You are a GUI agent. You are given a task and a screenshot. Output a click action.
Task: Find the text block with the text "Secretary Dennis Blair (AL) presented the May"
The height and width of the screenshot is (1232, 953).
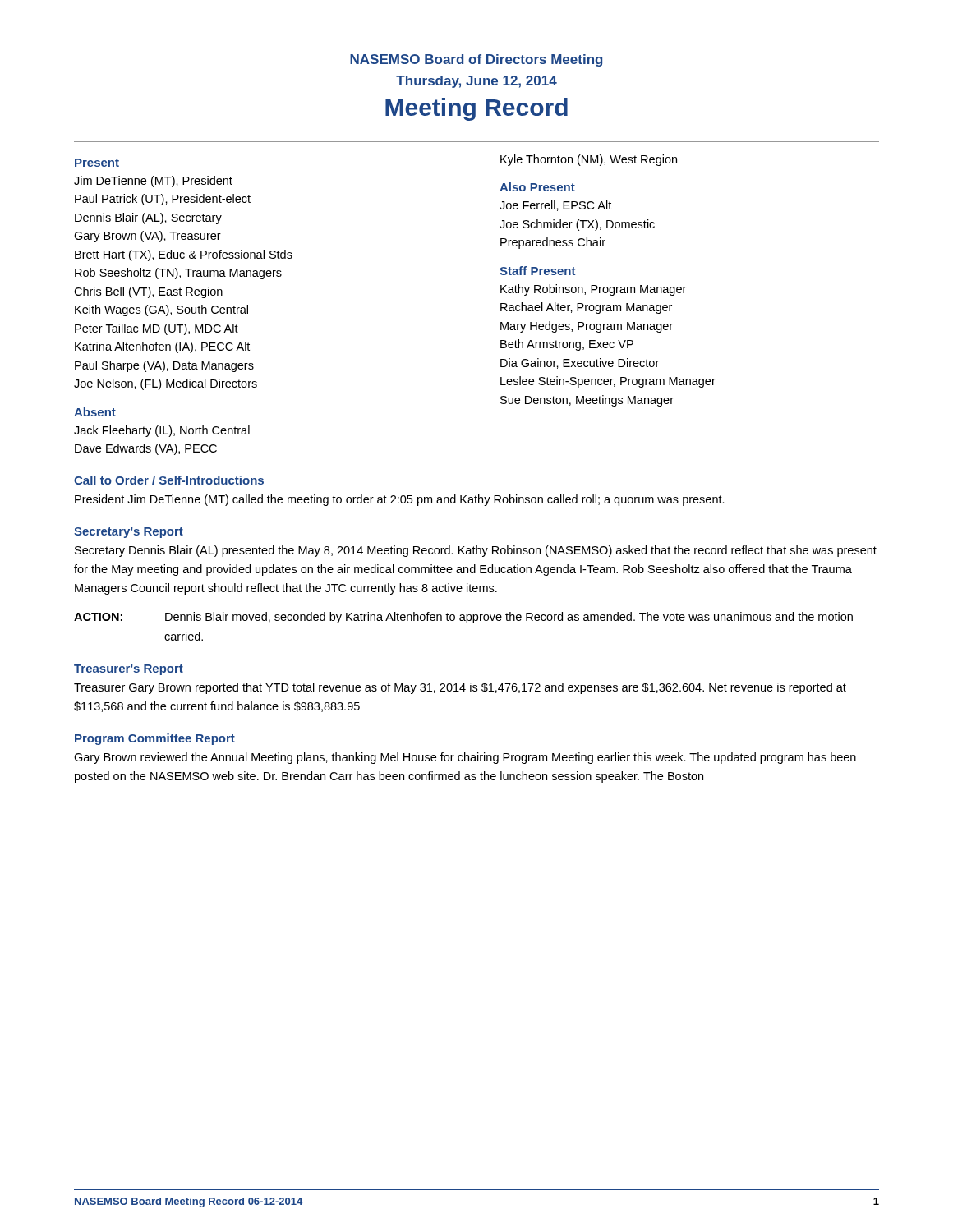tap(475, 569)
